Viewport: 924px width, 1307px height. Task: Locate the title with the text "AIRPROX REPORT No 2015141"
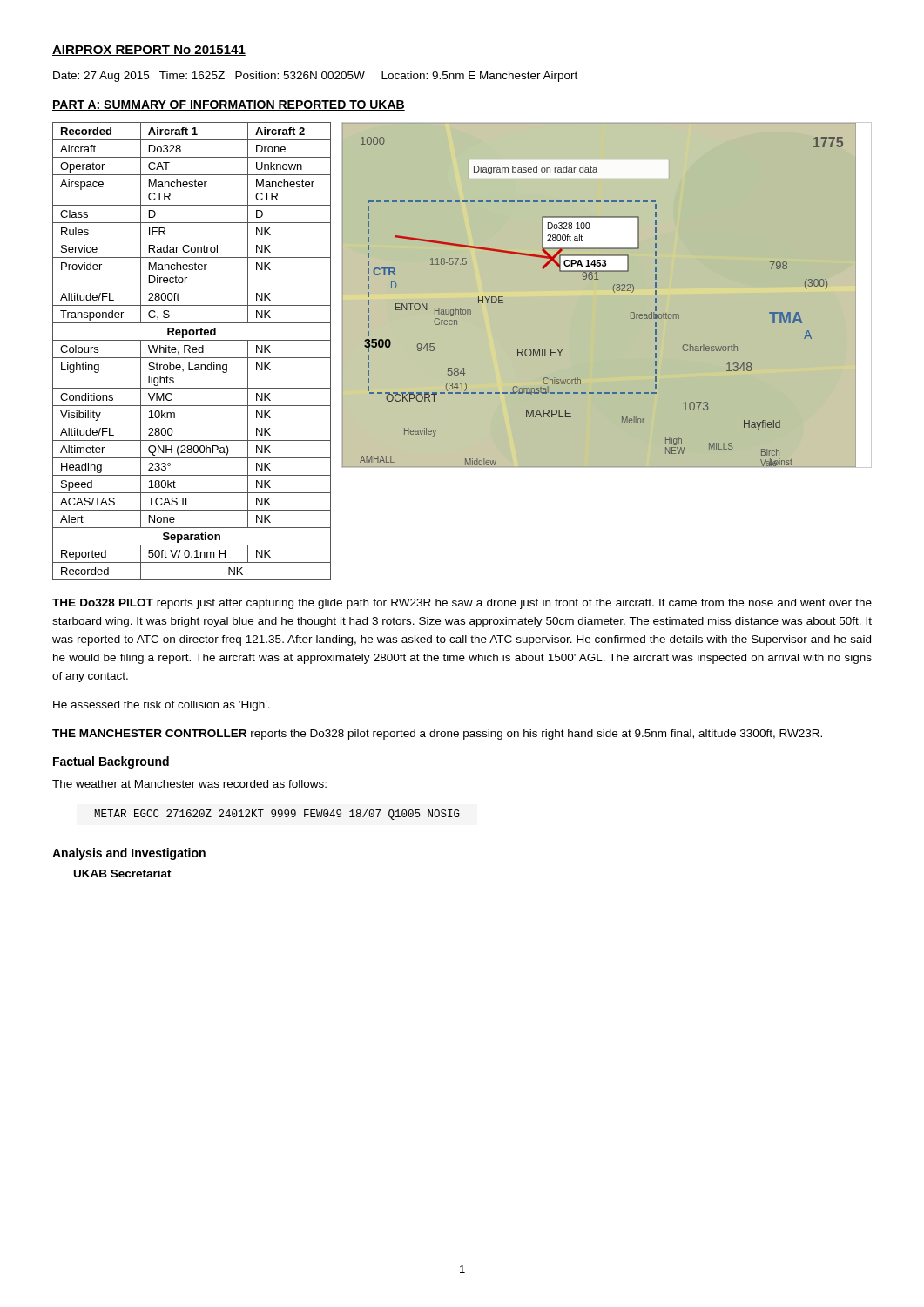(149, 49)
